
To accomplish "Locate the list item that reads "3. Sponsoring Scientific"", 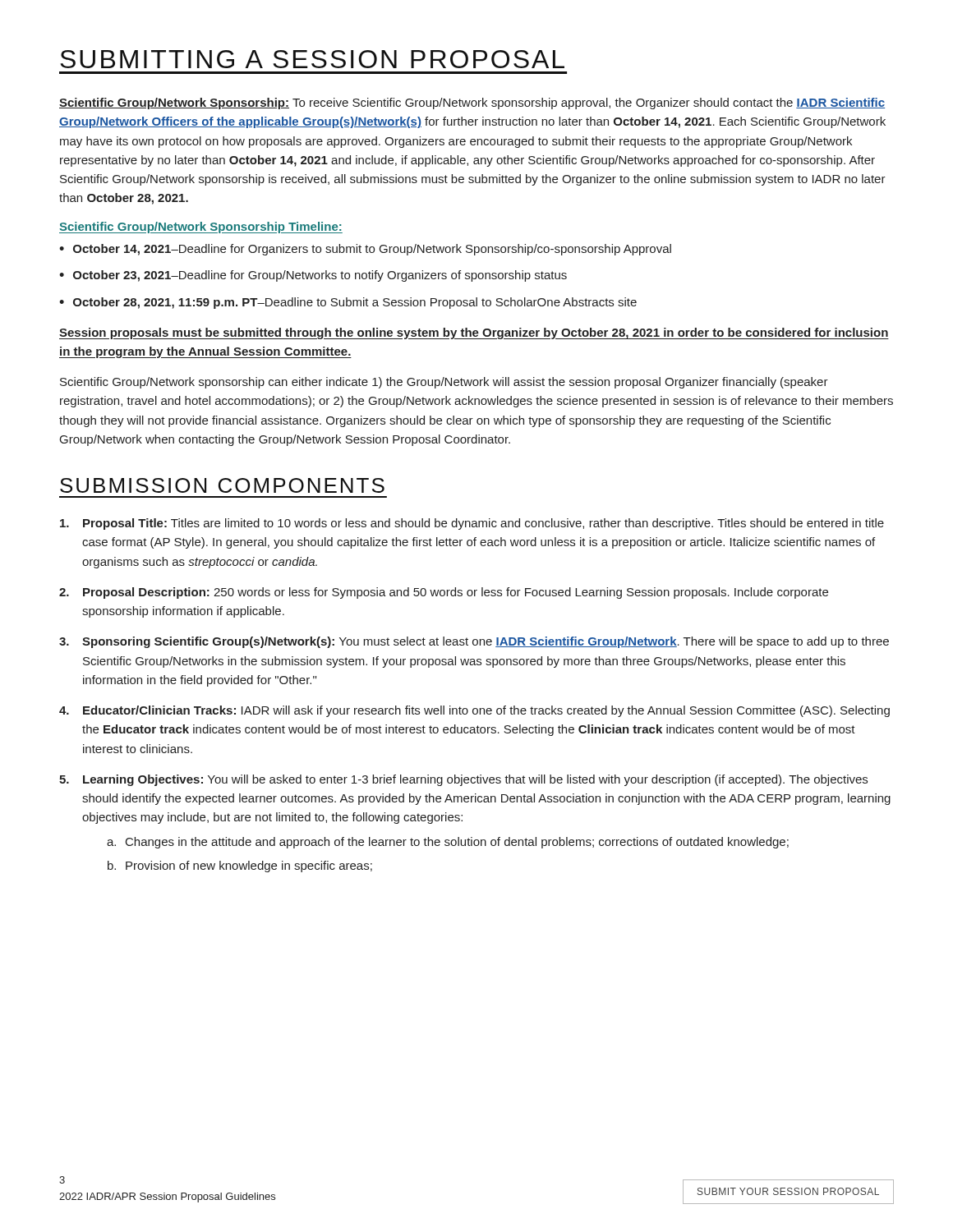I will click(476, 660).
